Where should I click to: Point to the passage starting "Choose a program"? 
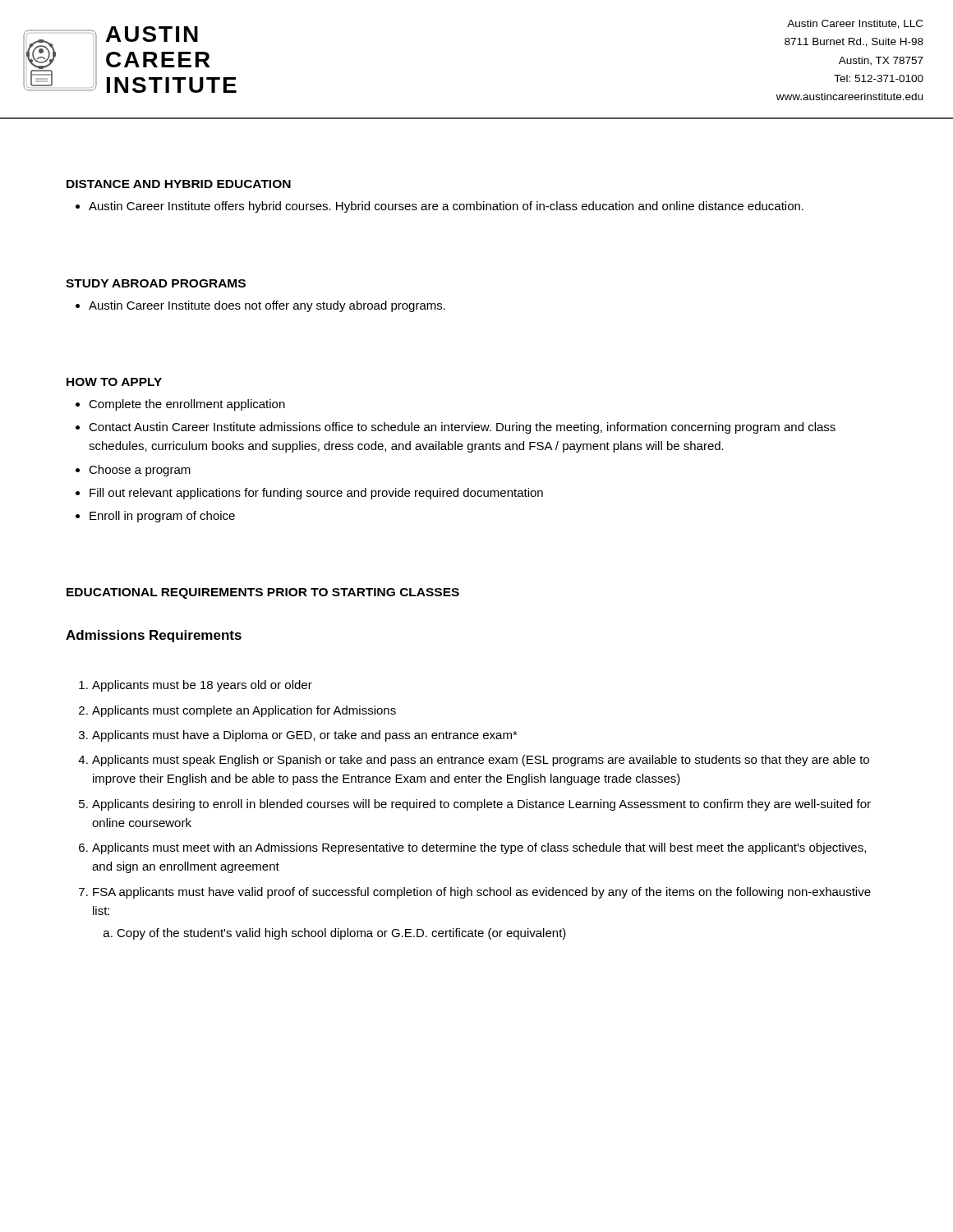140,469
